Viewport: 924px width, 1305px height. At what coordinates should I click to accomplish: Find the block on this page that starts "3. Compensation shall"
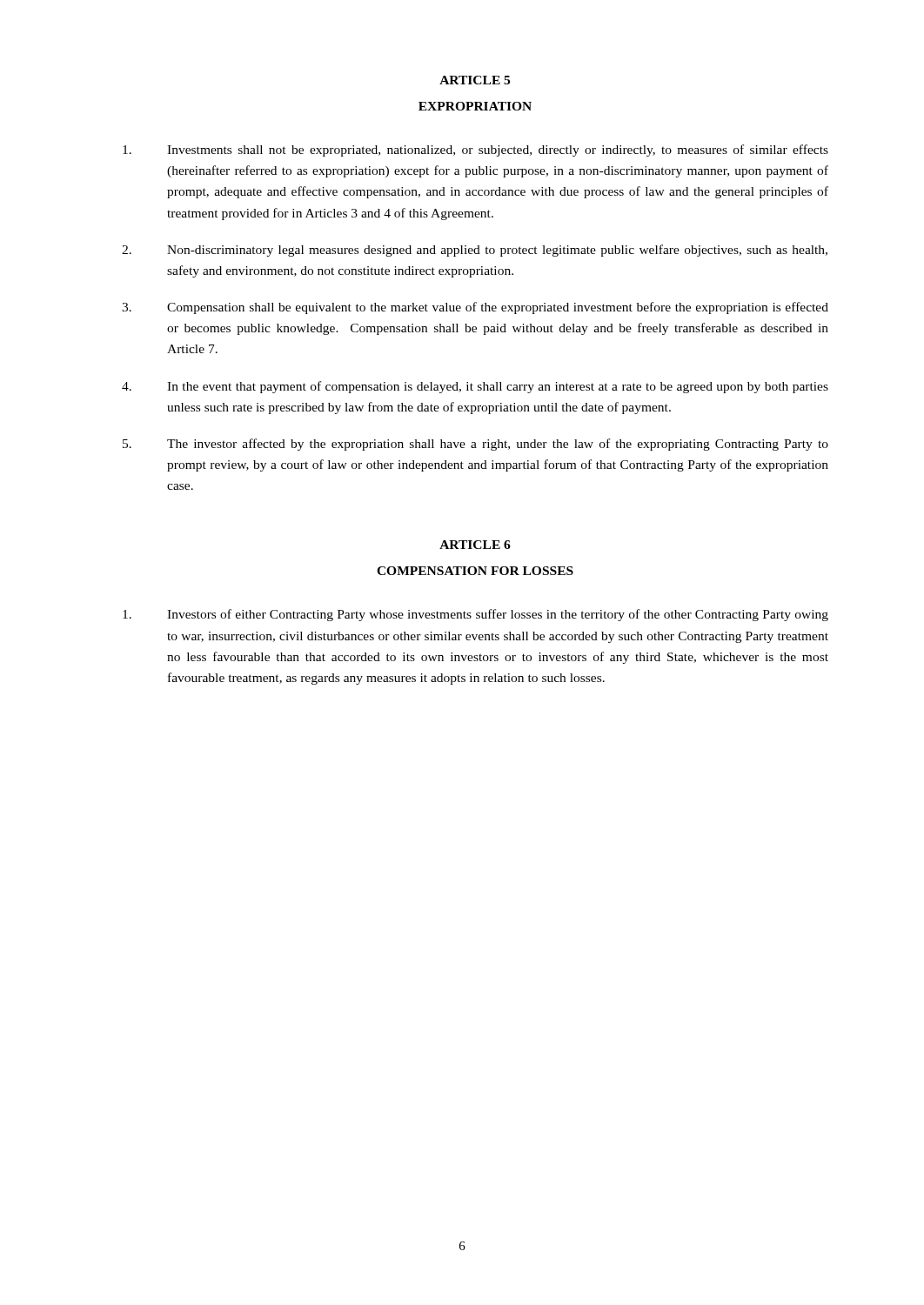click(x=475, y=328)
